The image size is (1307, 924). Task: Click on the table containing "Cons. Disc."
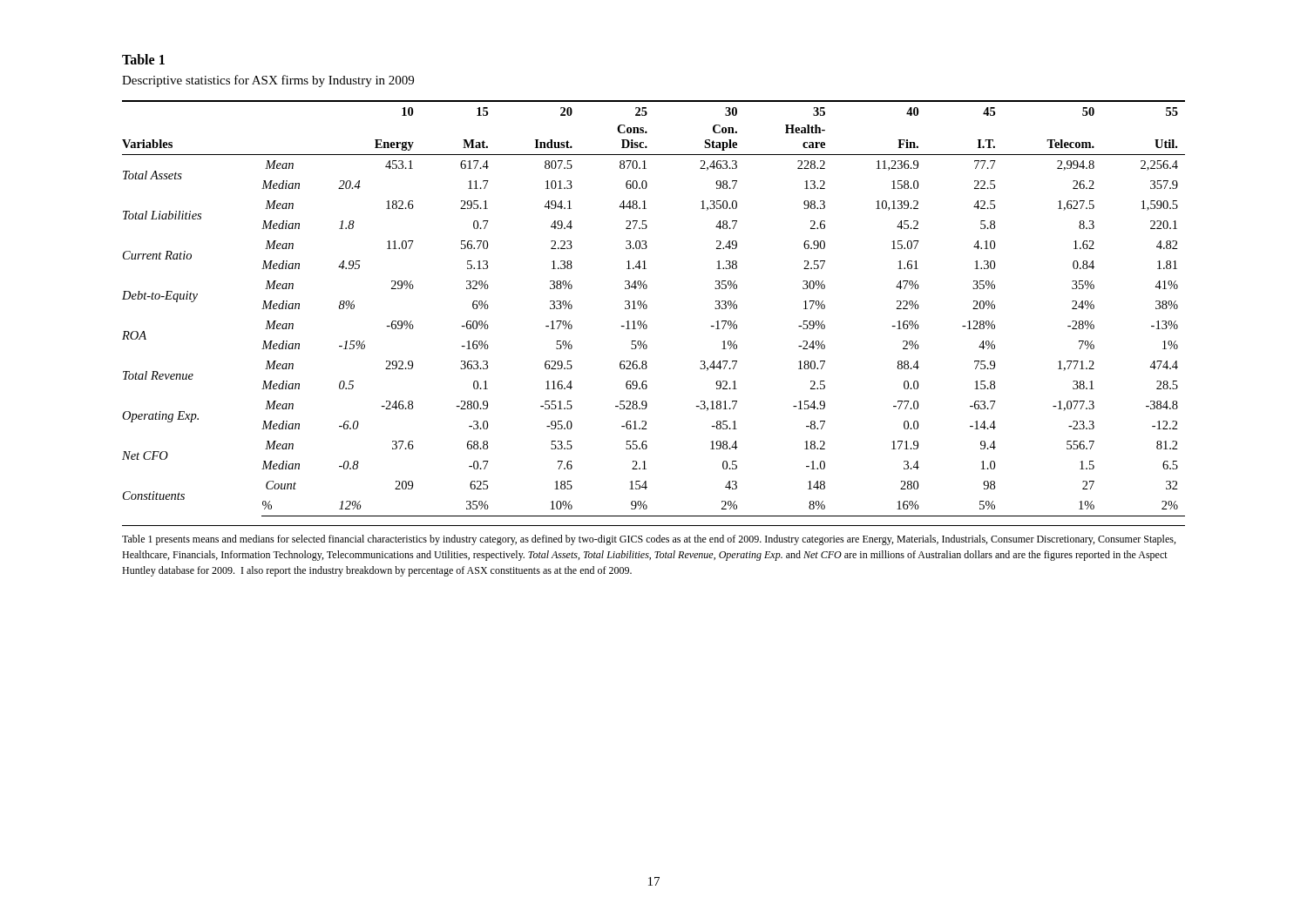click(654, 308)
